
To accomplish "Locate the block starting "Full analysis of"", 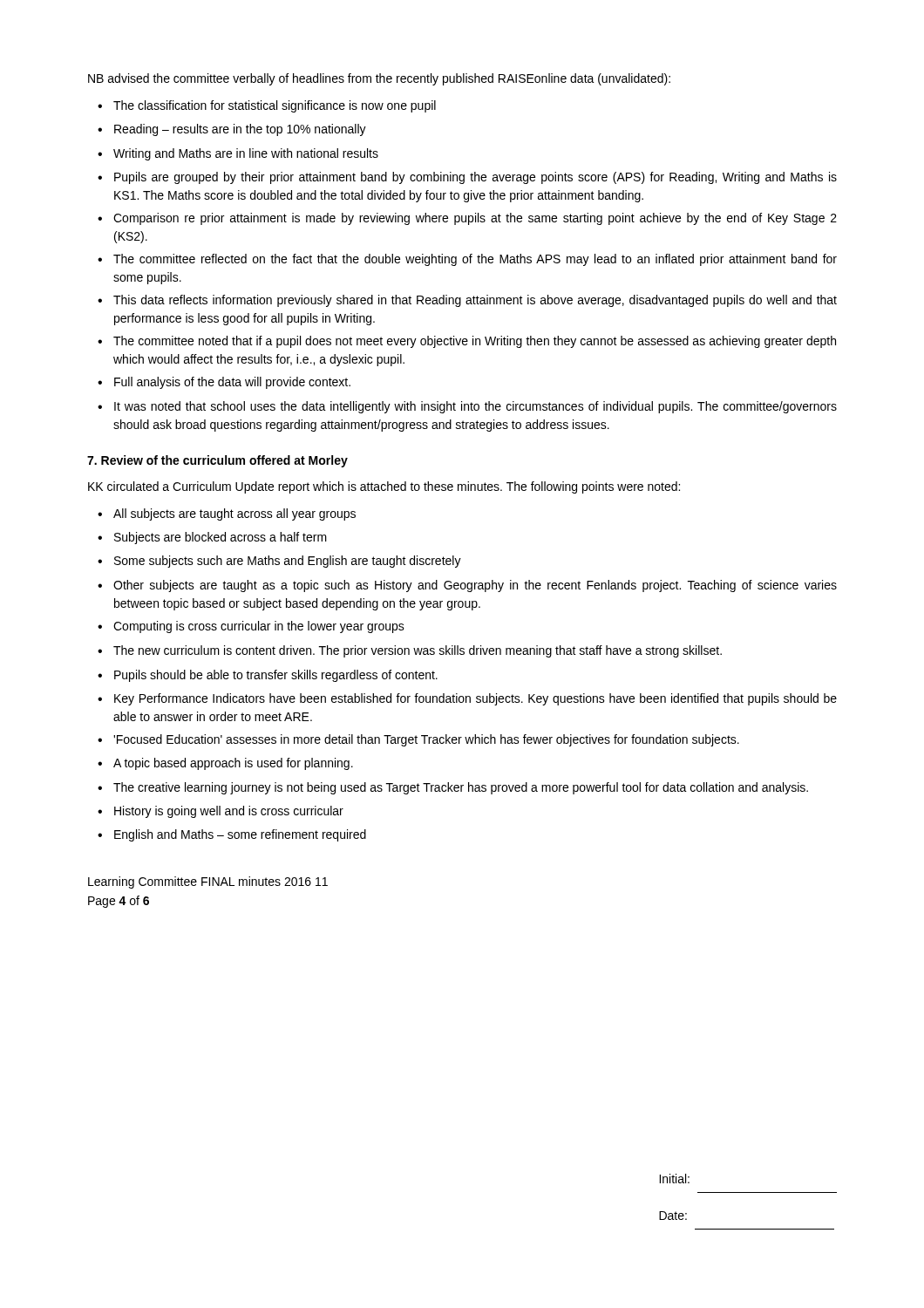I will tap(232, 382).
